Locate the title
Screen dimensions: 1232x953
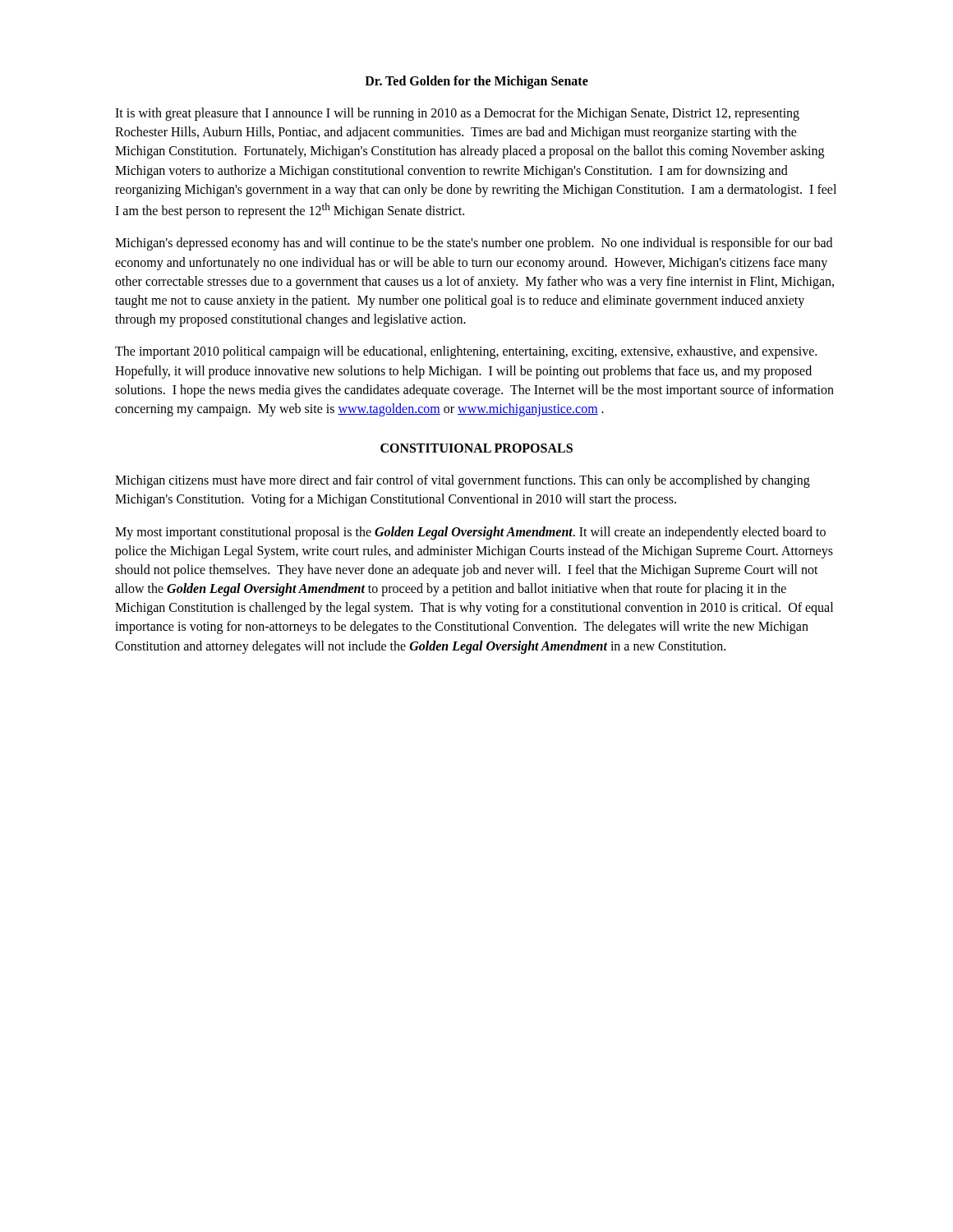pyautogui.click(x=476, y=81)
